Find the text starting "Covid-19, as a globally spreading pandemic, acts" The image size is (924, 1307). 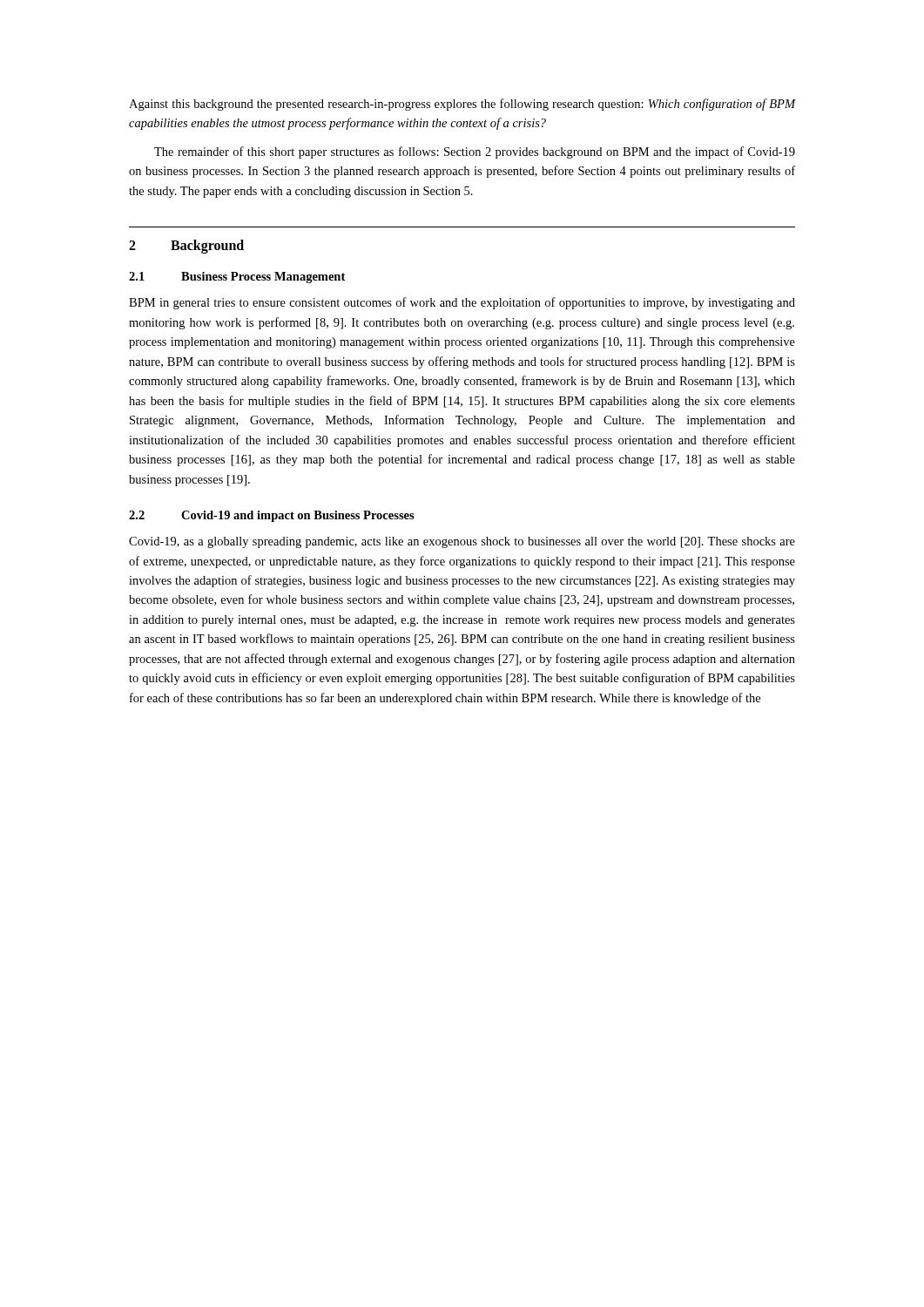462,620
